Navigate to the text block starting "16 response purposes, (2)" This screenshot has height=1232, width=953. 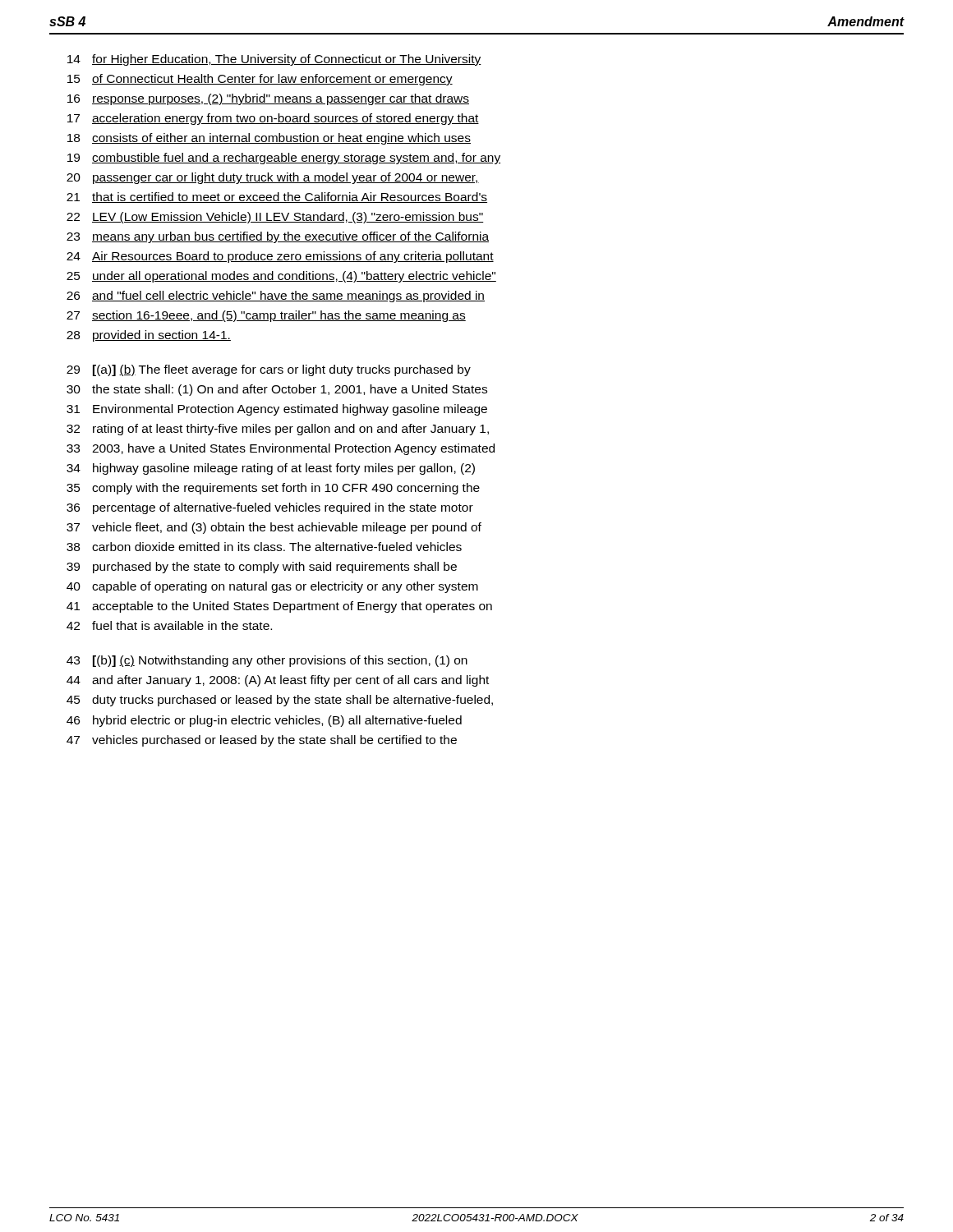[x=476, y=99]
